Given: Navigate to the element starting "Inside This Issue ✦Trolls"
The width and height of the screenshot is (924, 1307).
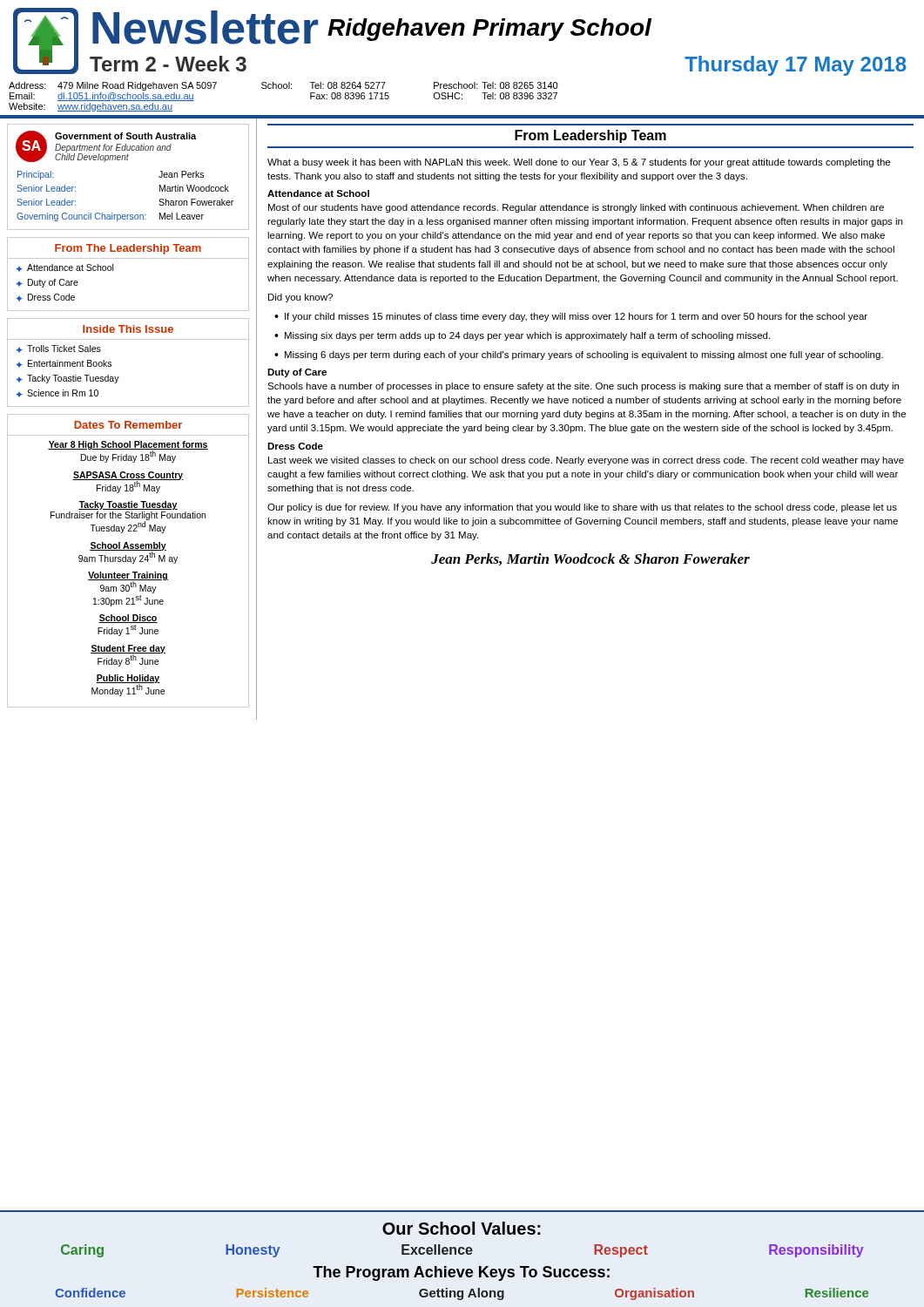Looking at the screenshot, I should click(128, 329).
